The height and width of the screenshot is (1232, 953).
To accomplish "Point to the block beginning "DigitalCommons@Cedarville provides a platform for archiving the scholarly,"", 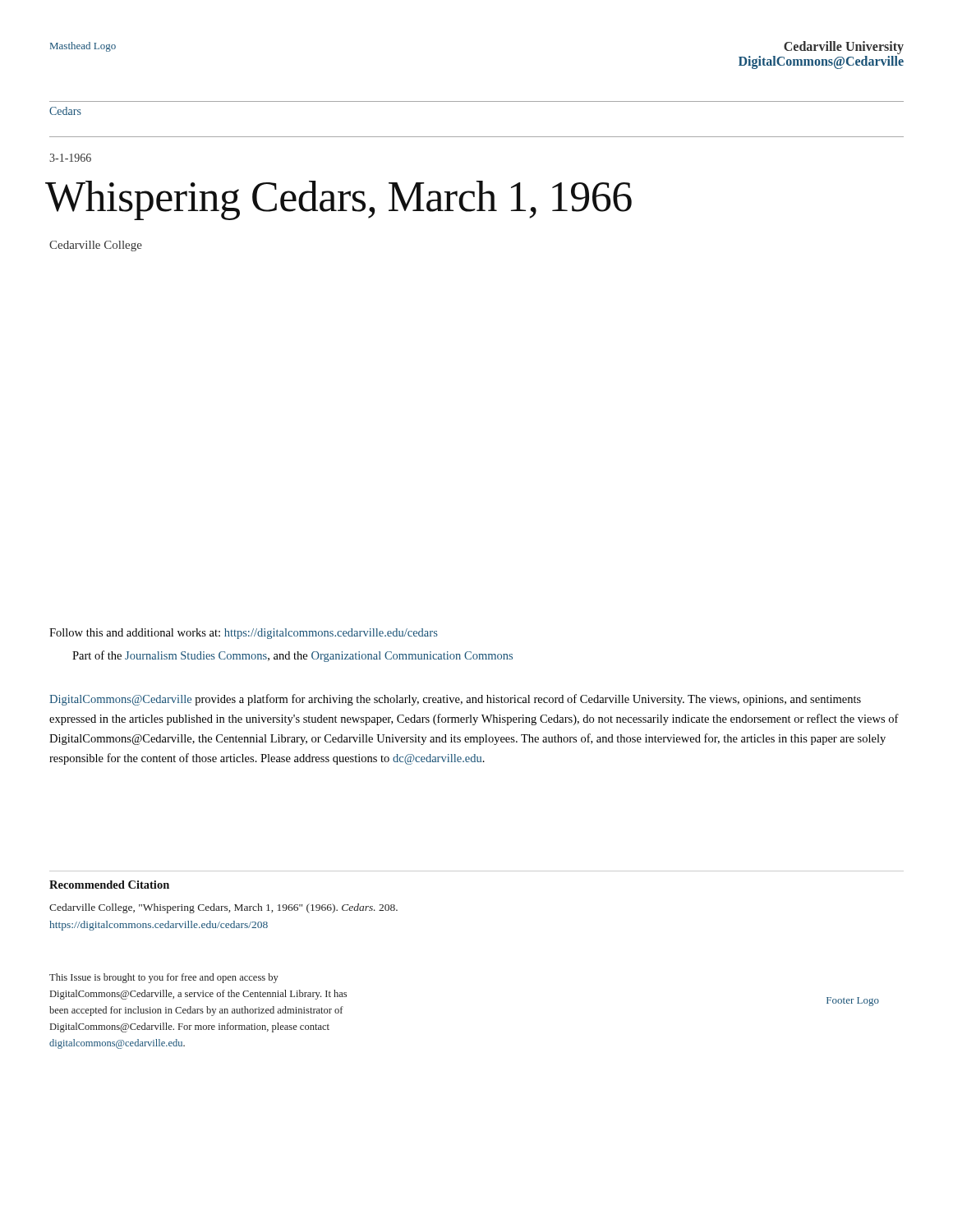I will click(476, 729).
